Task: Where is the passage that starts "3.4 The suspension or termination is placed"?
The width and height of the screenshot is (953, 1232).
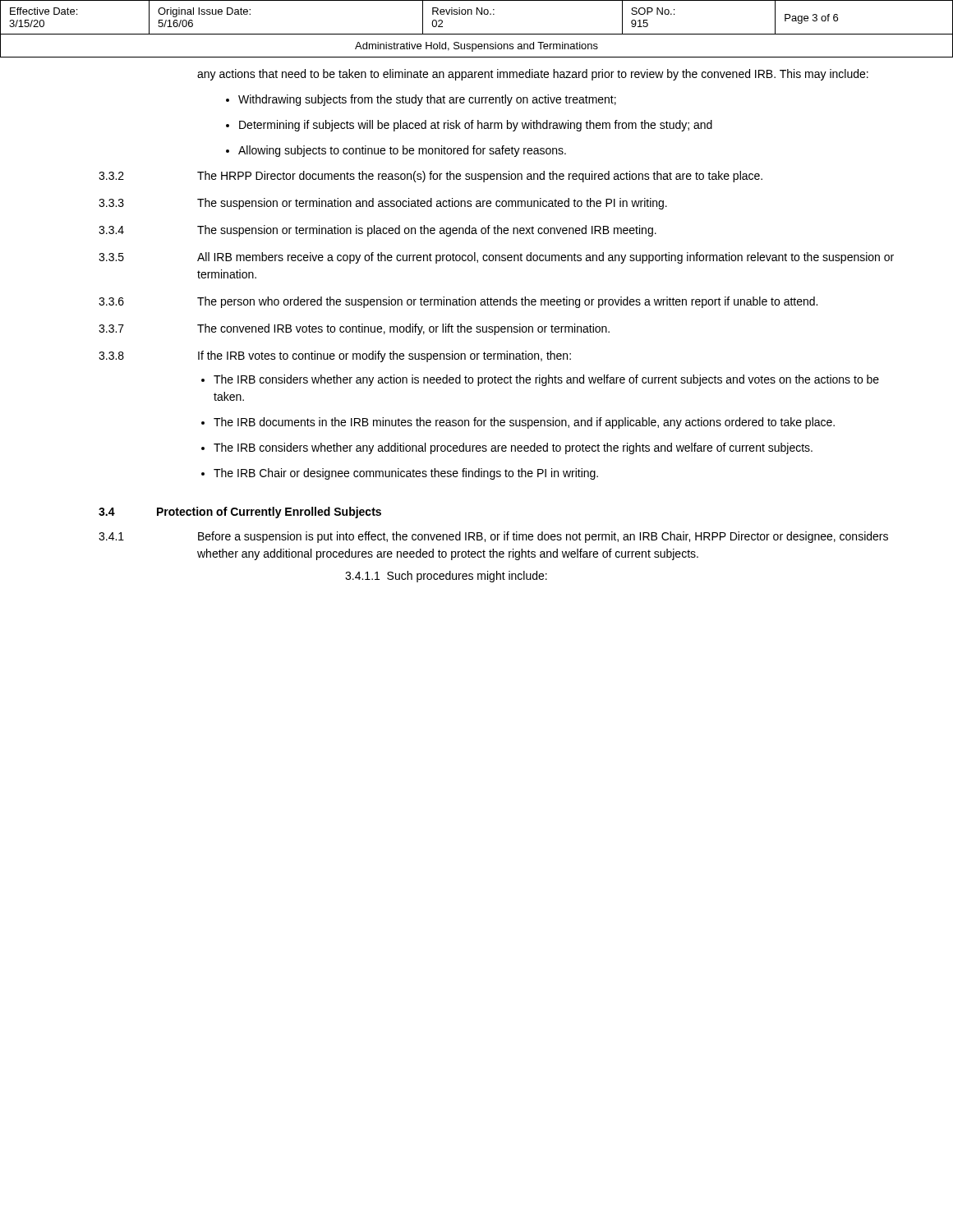Action: [501, 230]
